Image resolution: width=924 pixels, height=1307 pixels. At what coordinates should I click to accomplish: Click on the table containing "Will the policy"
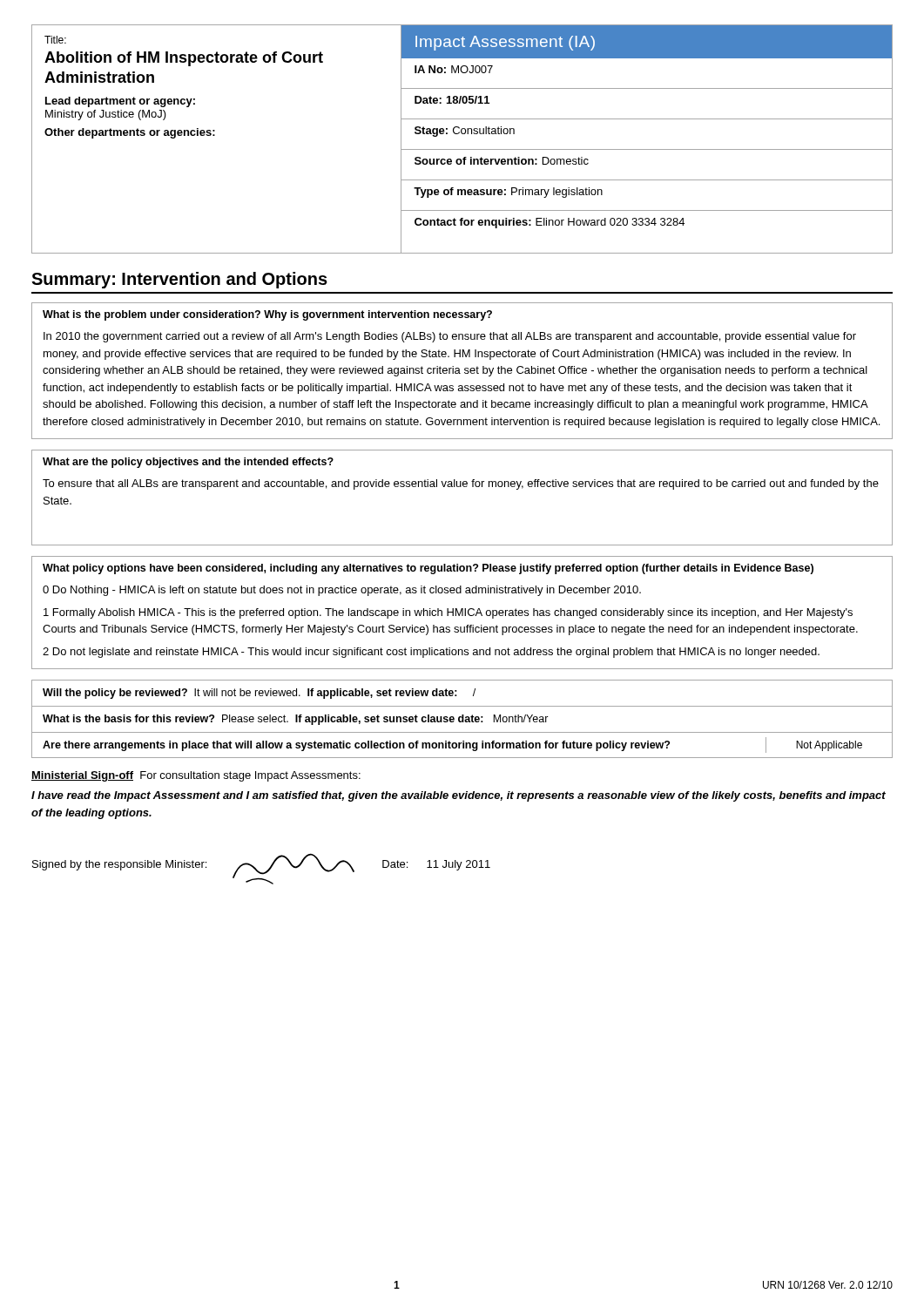462,719
